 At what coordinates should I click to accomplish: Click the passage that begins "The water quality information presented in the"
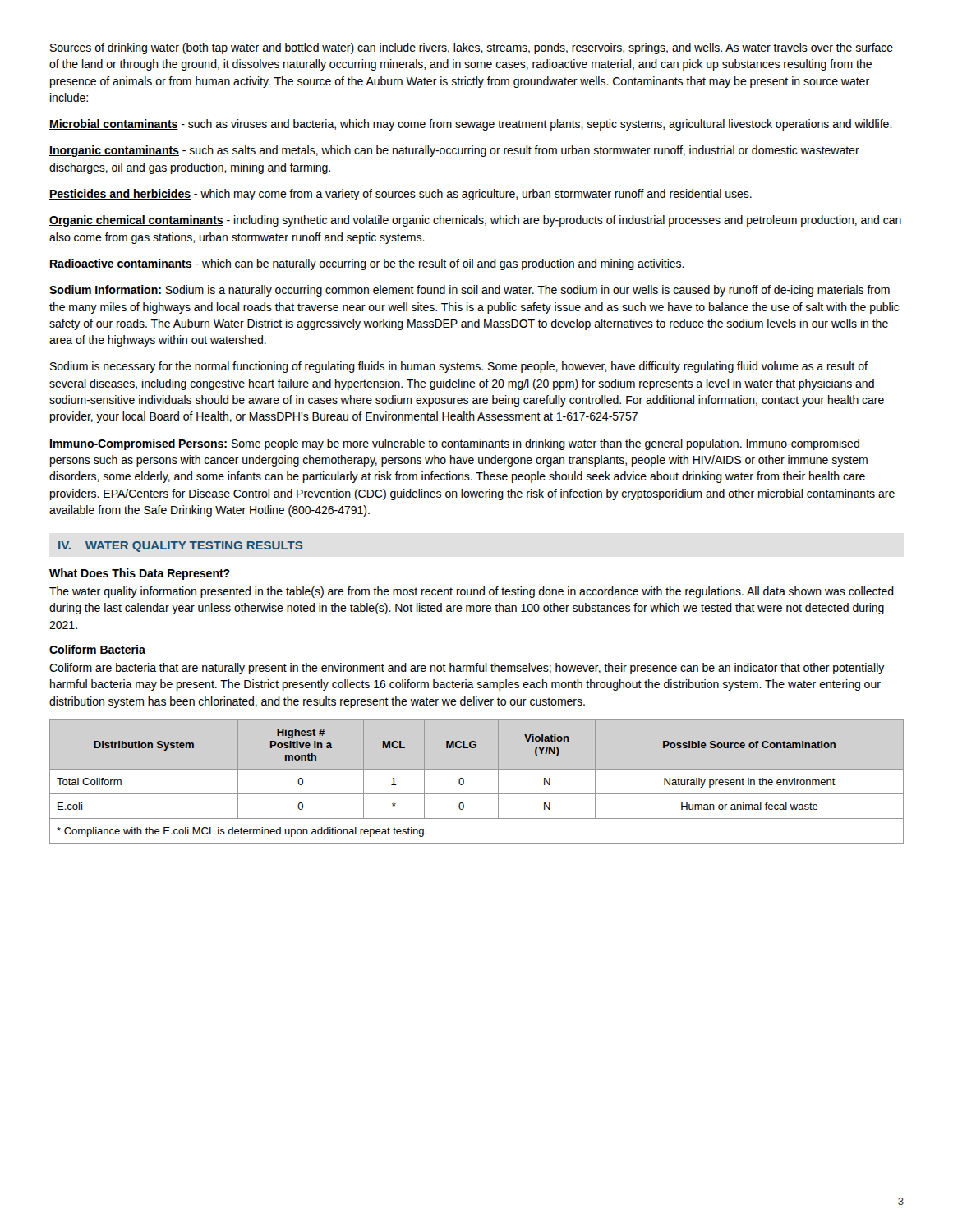[x=476, y=608]
